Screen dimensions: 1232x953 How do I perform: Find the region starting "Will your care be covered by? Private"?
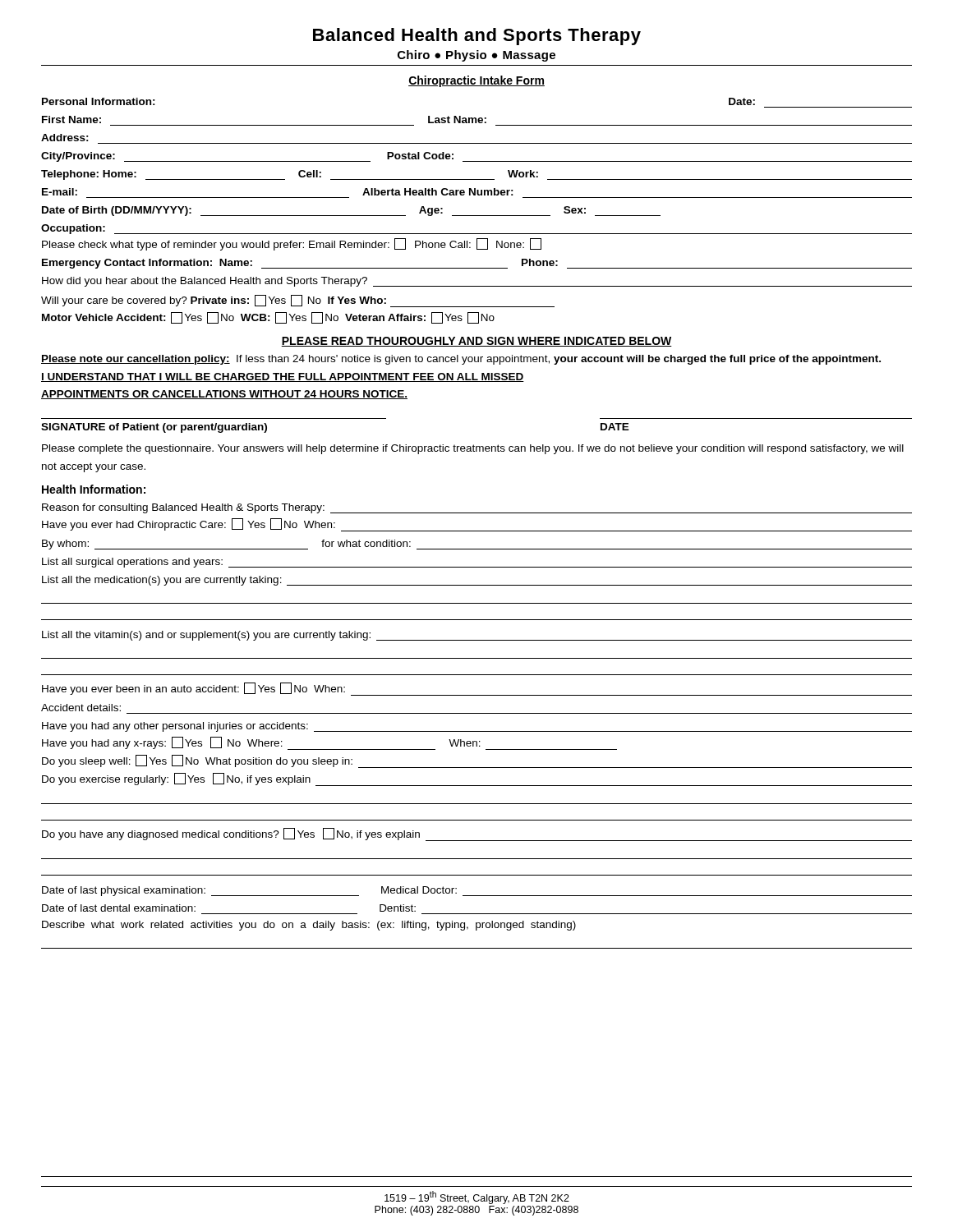tap(476, 309)
